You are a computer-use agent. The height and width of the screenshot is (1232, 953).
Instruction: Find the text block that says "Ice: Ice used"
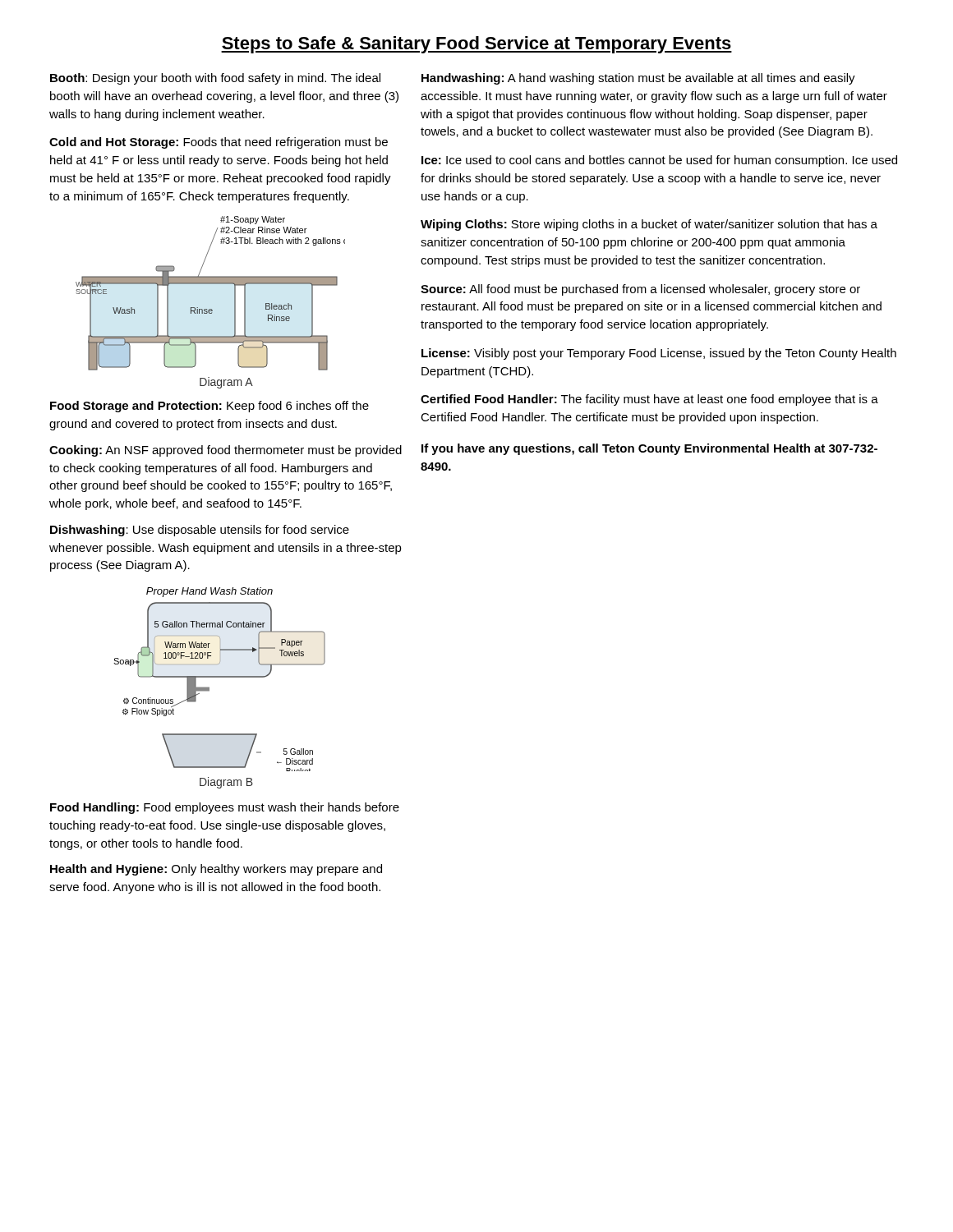(659, 178)
